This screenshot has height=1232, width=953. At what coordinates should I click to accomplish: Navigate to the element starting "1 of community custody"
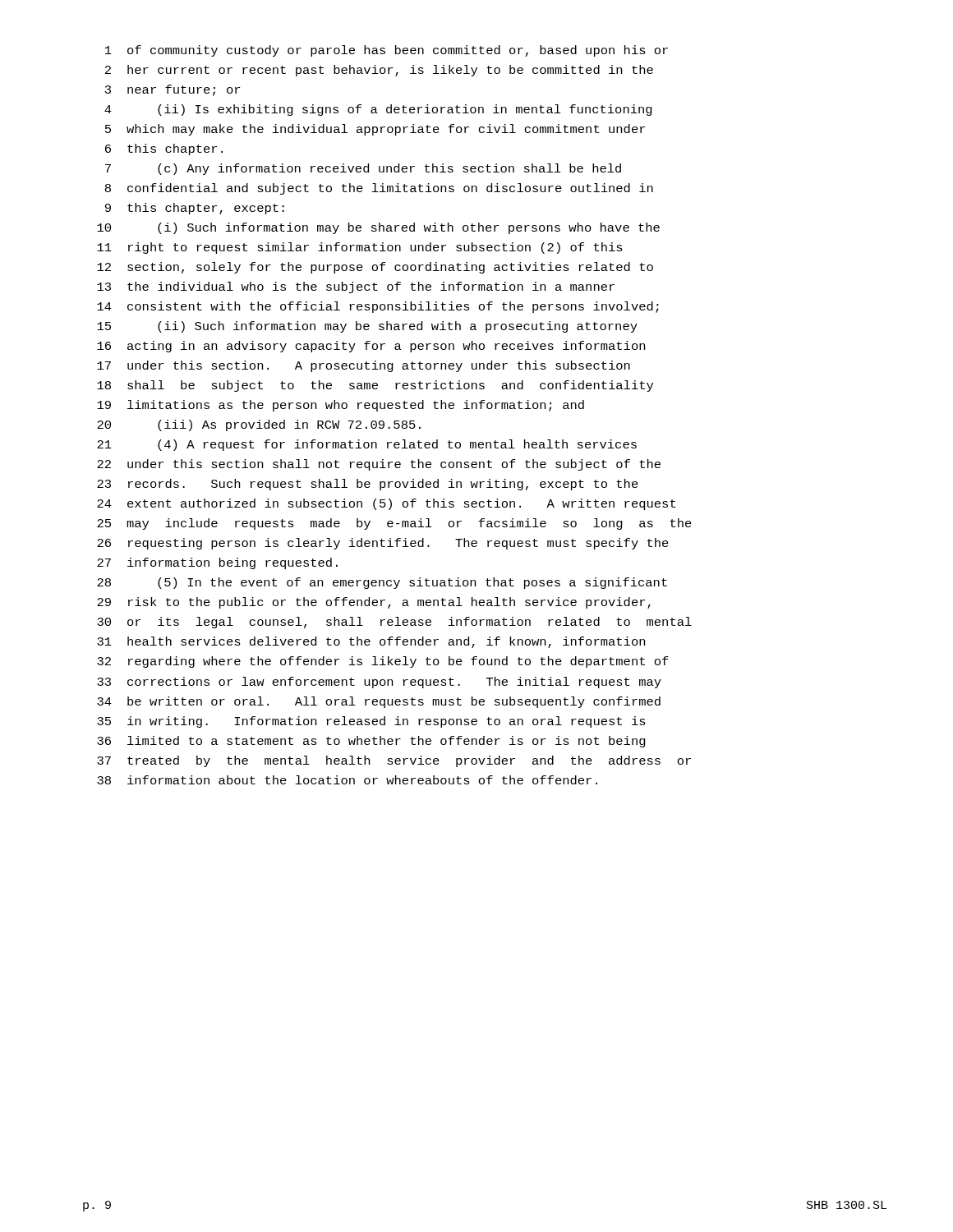click(485, 51)
